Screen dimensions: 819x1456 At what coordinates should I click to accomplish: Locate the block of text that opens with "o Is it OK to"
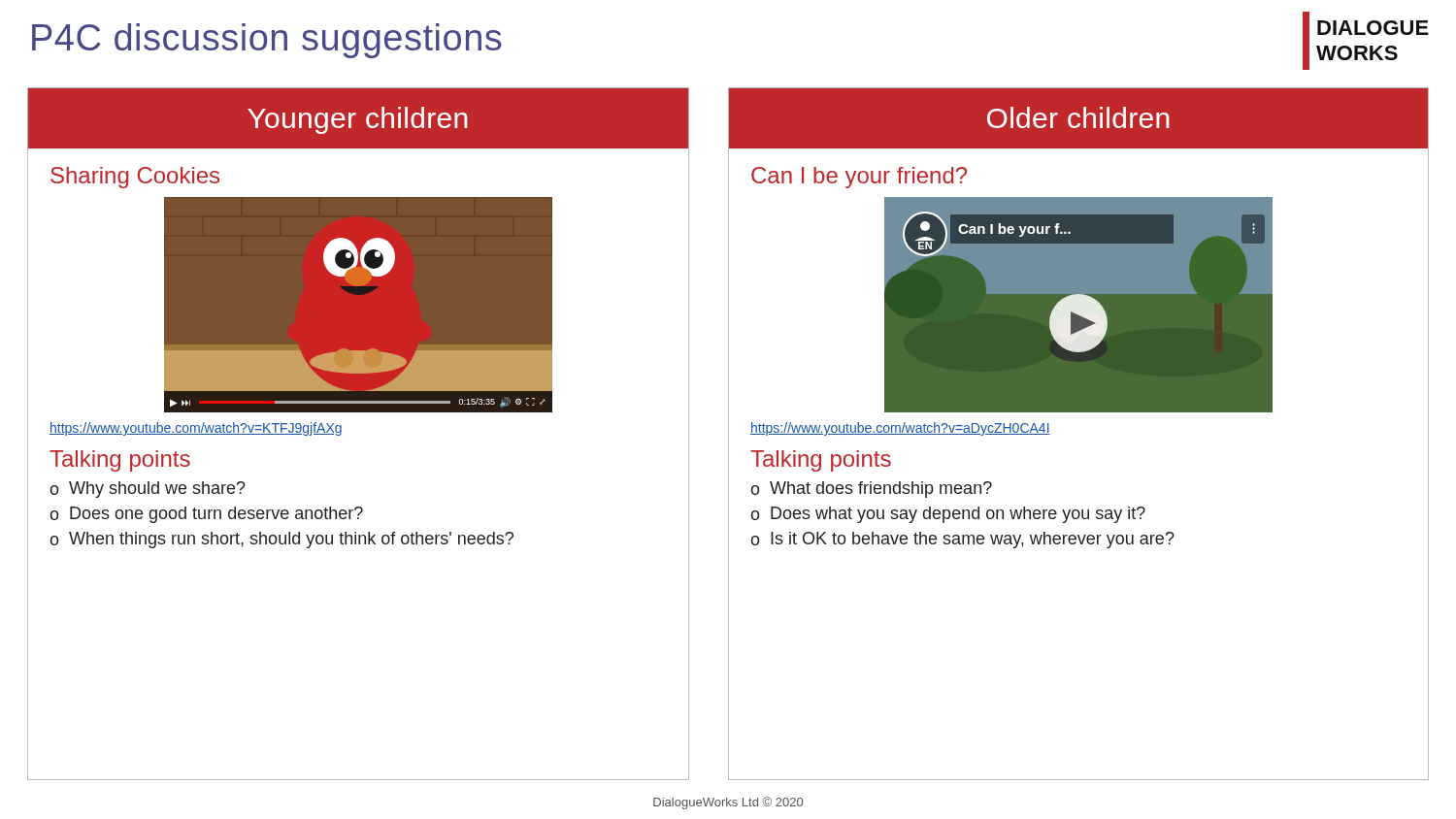click(x=962, y=540)
